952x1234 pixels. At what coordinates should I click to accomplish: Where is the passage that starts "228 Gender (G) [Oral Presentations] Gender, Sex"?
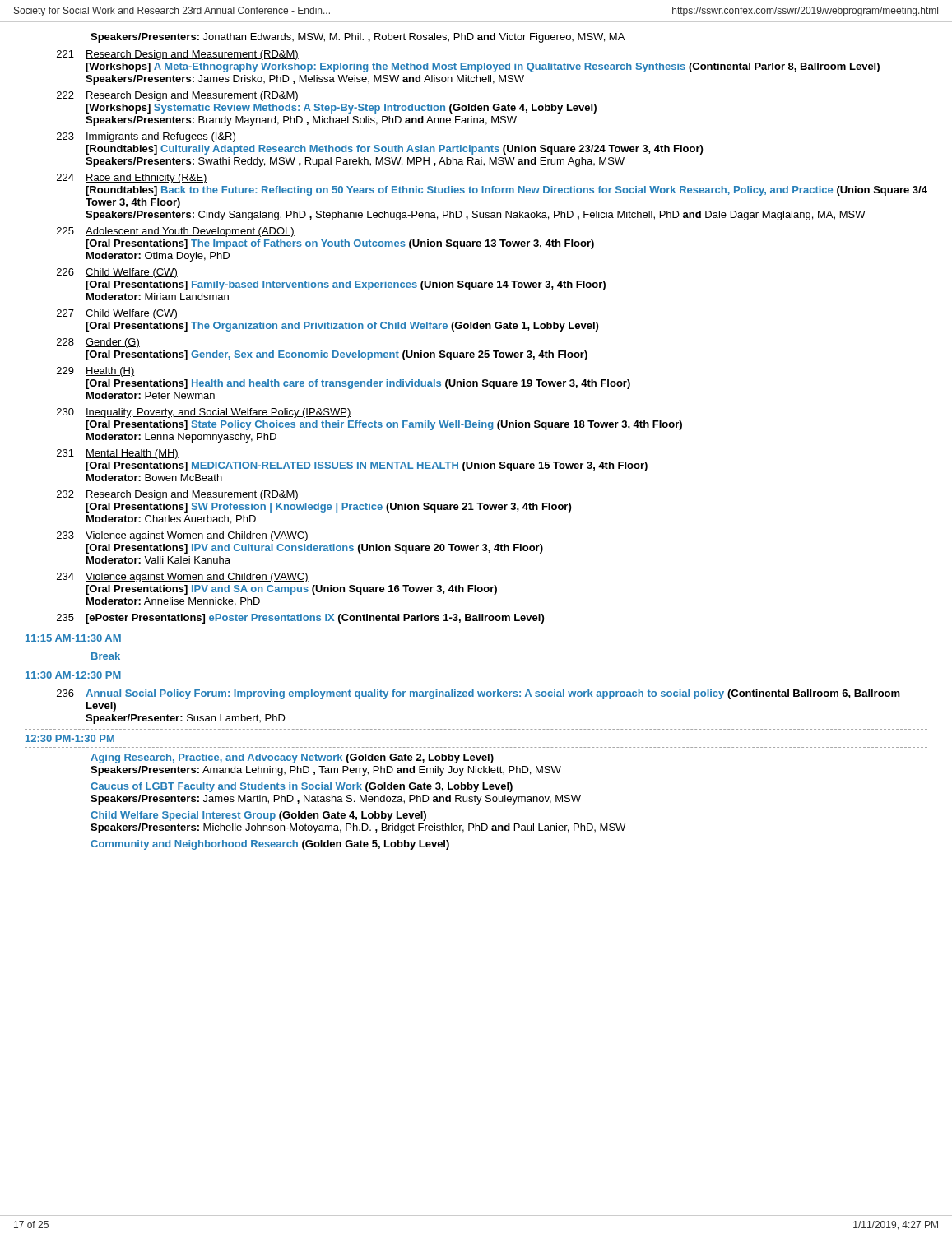click(x=476, y=348)
